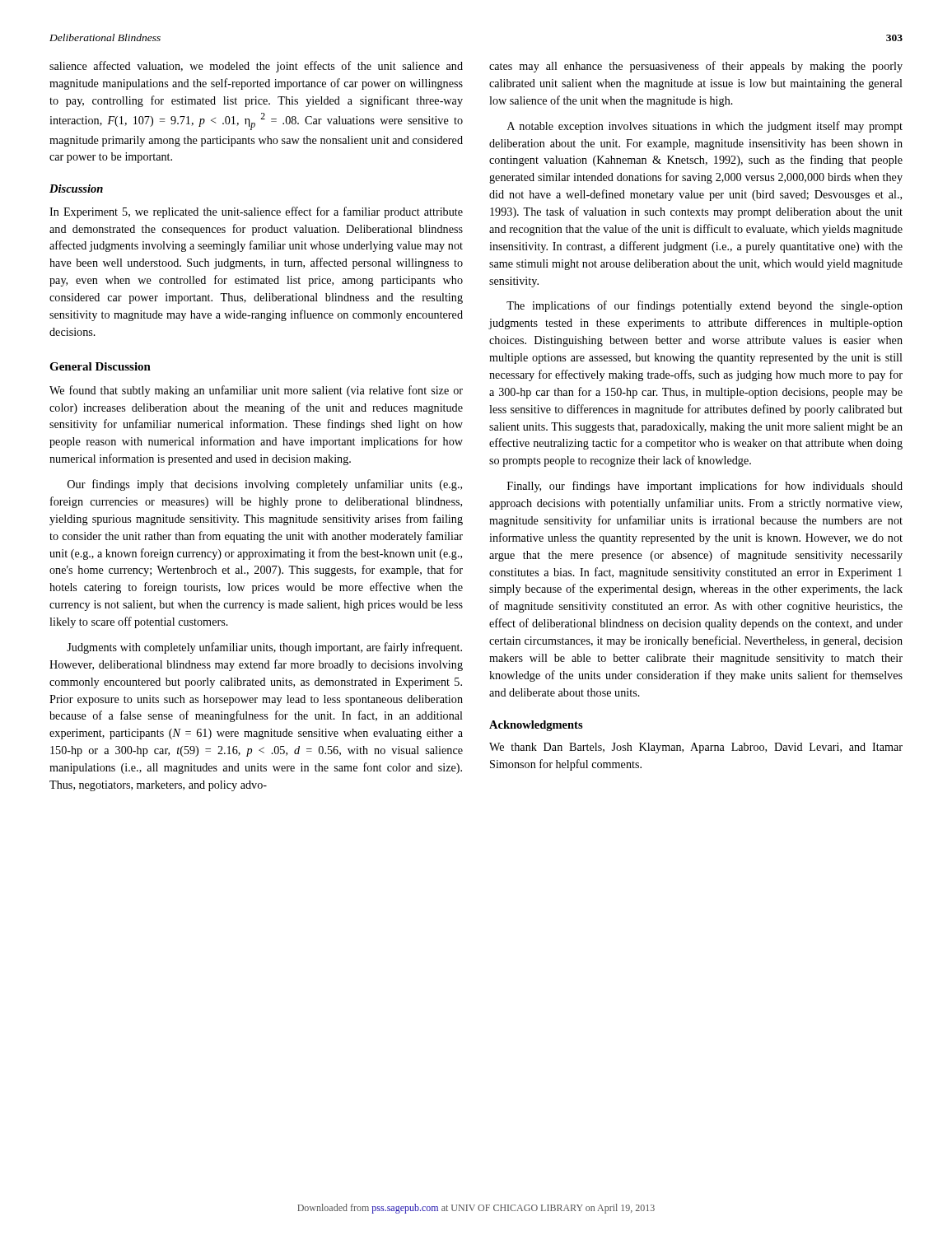Select the text block starting "salience affected valuation, we"
This screenshot has width=952, height=1235.
click(256, 112)
